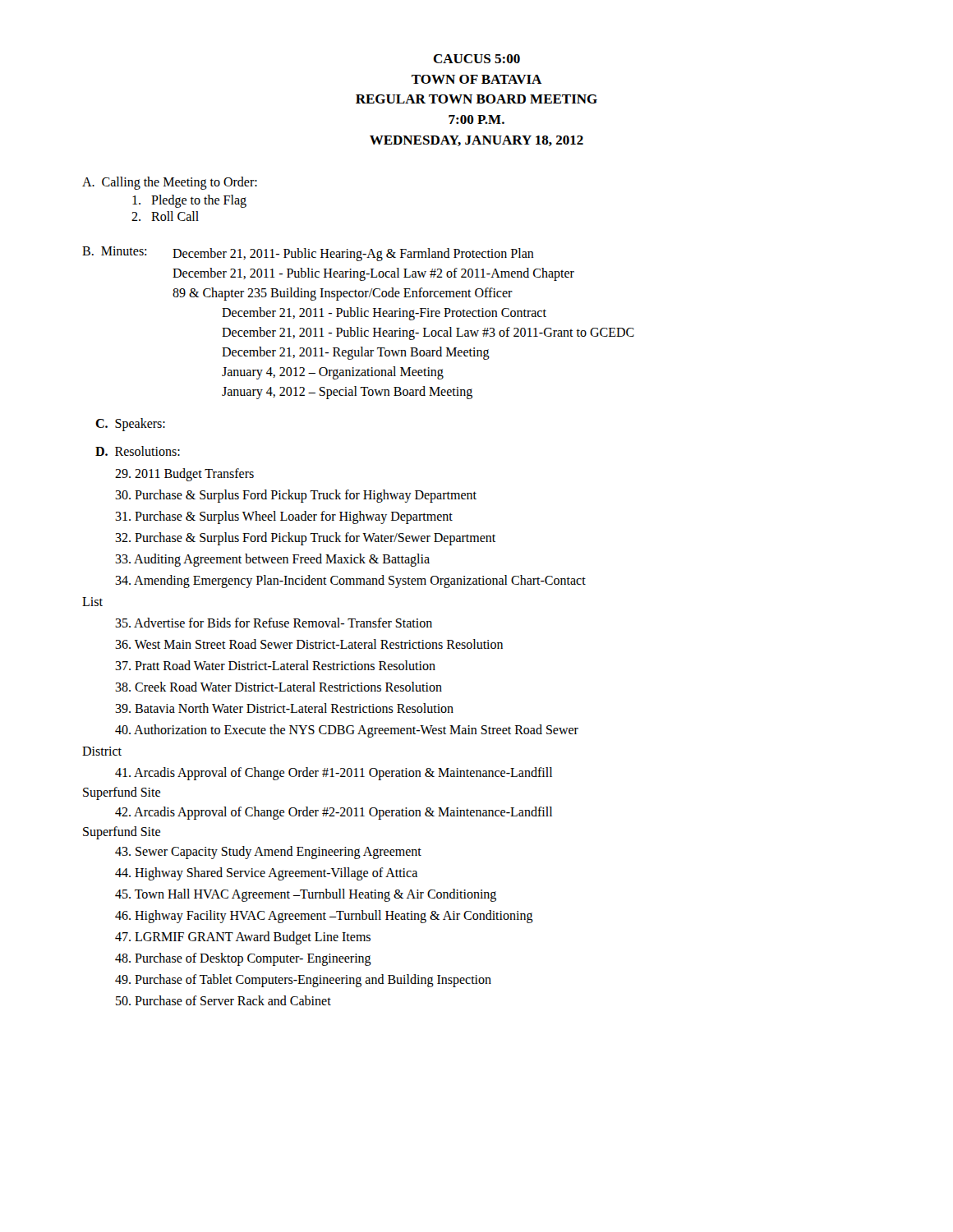This screenshot has height=1232, width=953.
Task: Where does it say "D. Resolutions:"?
Action: pyautogui.click(x=131, y=451)
